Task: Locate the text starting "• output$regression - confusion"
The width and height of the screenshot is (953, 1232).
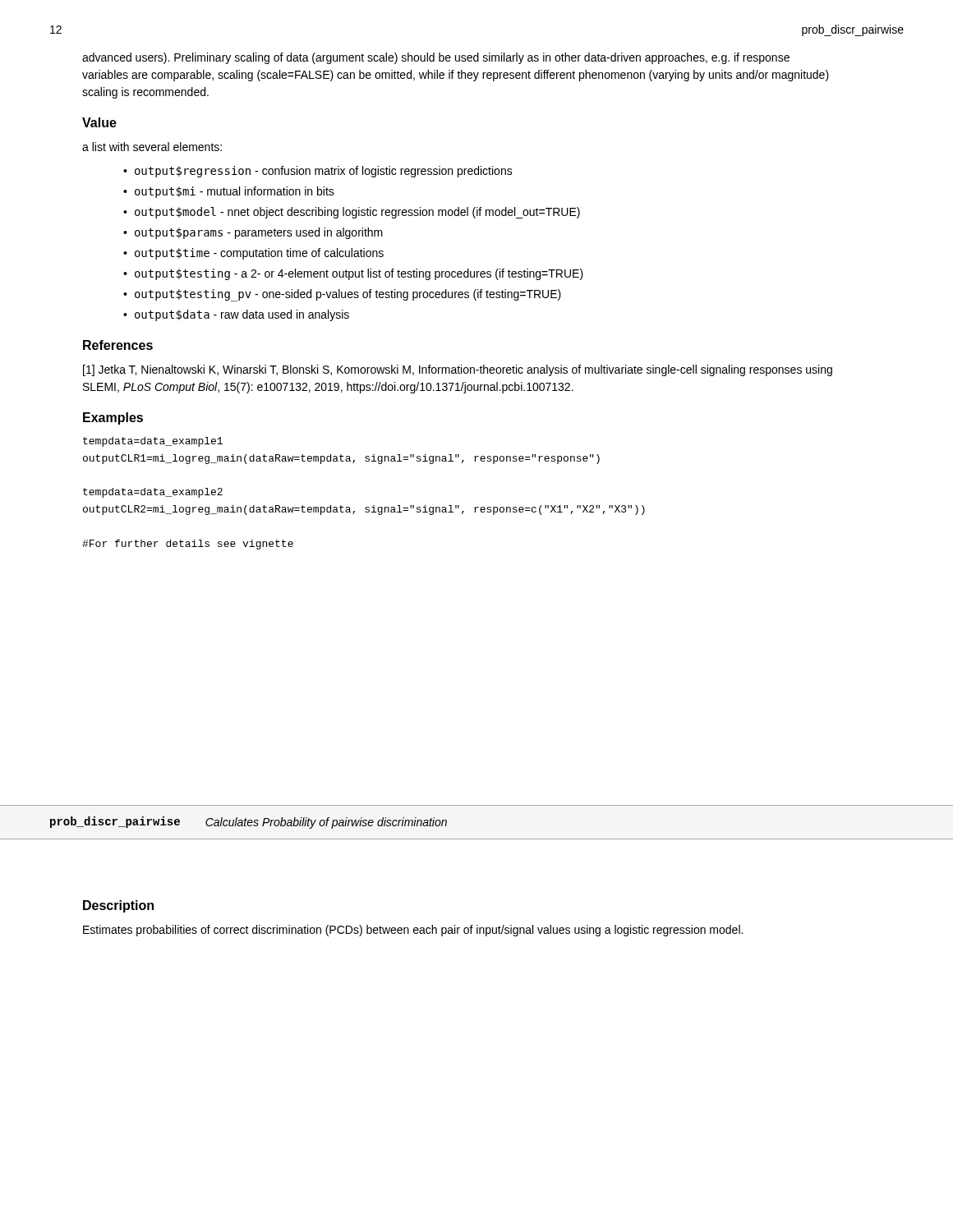Action: click(318, 171)
